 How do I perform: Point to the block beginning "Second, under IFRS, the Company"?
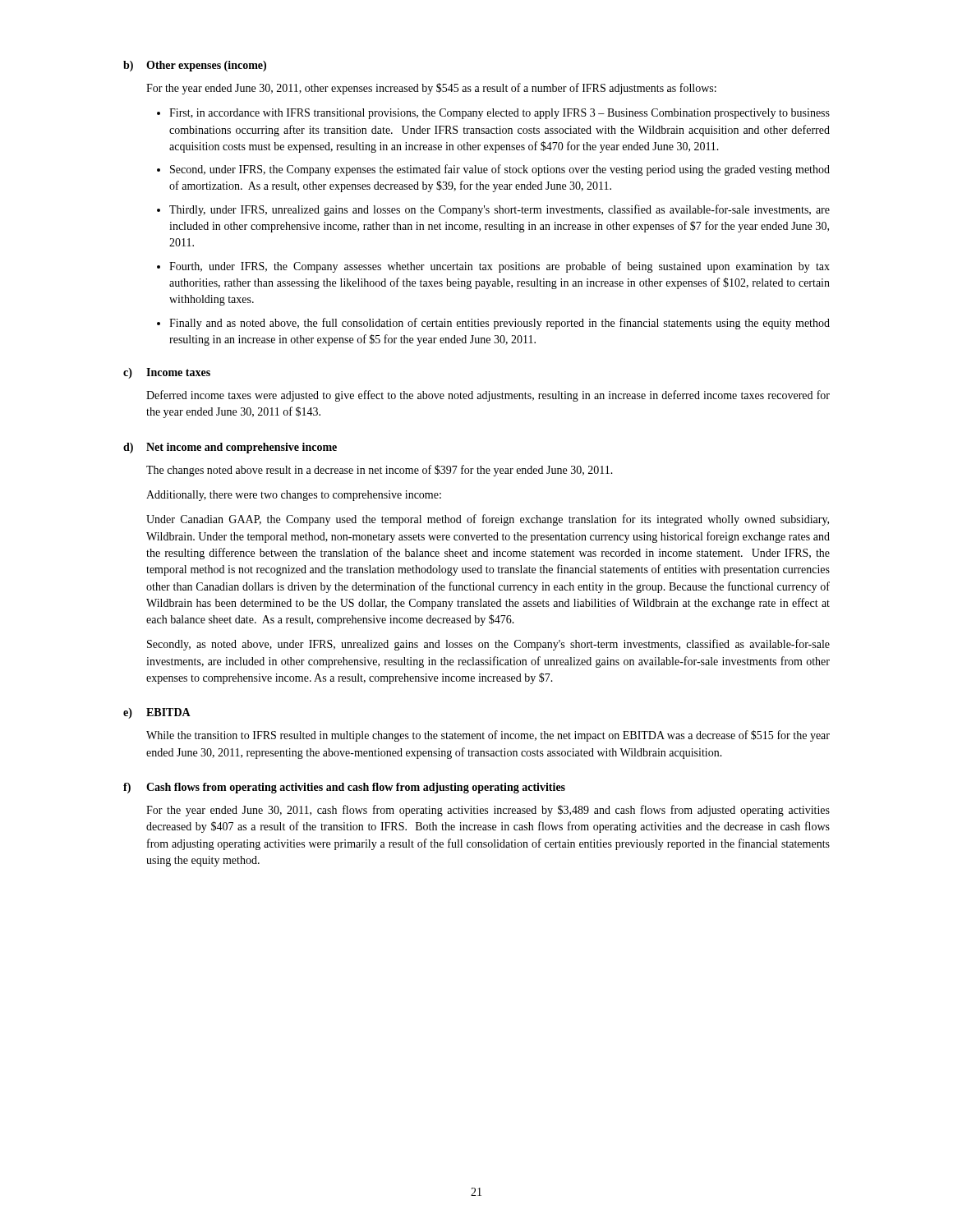coord(500,178)
